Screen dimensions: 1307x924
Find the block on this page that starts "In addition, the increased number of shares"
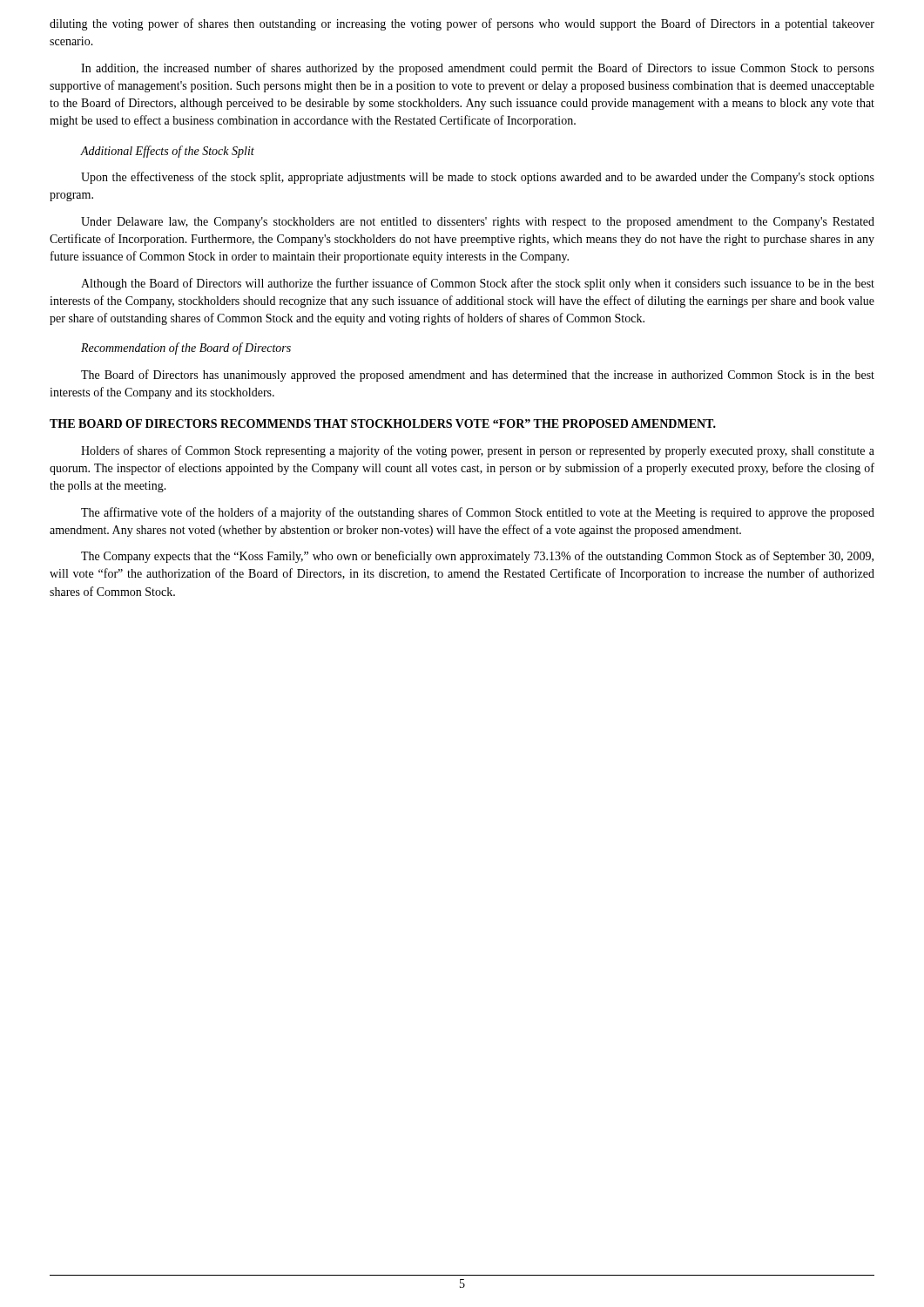(462, 95)
